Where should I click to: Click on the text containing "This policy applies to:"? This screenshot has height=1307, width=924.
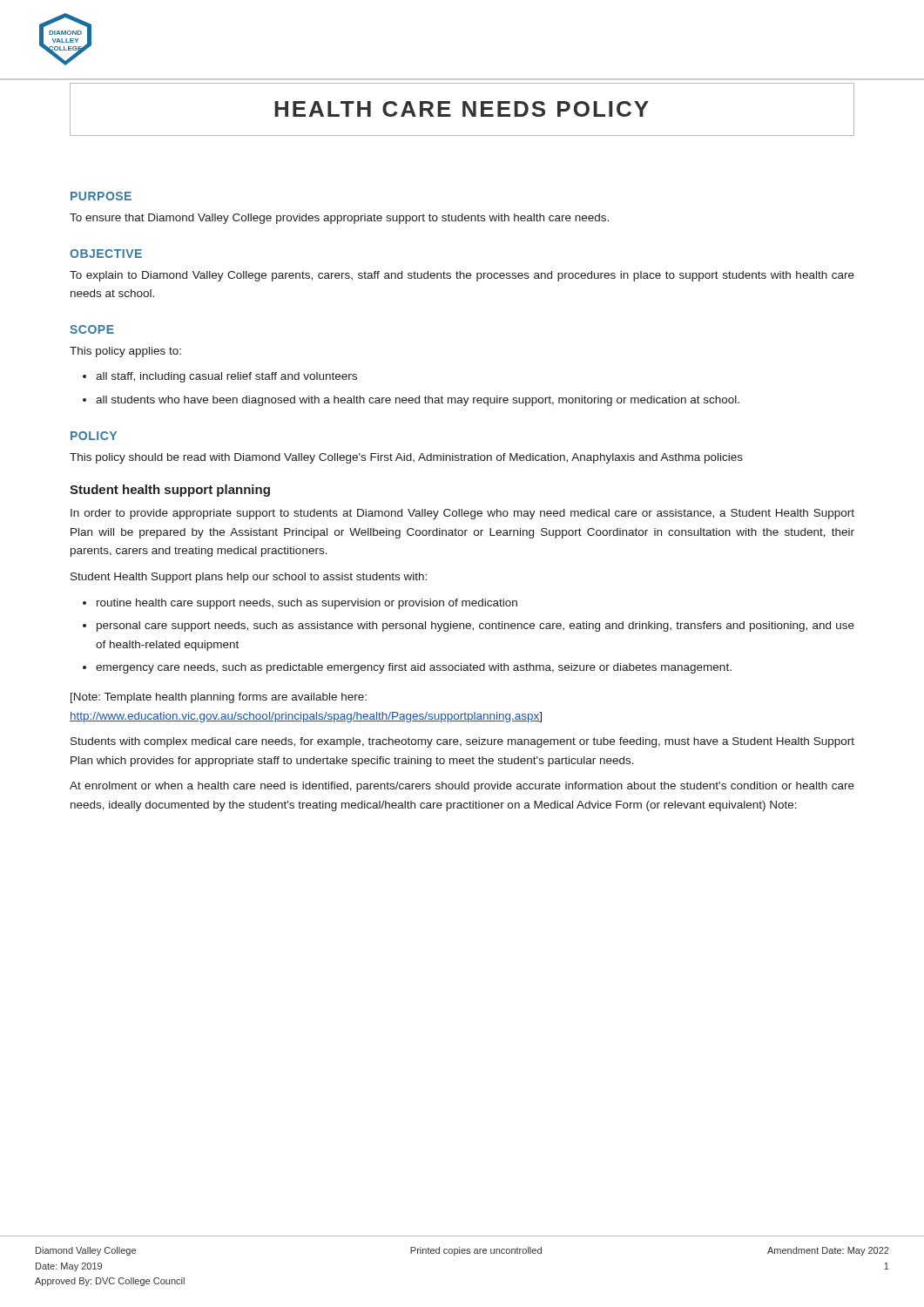126,351
